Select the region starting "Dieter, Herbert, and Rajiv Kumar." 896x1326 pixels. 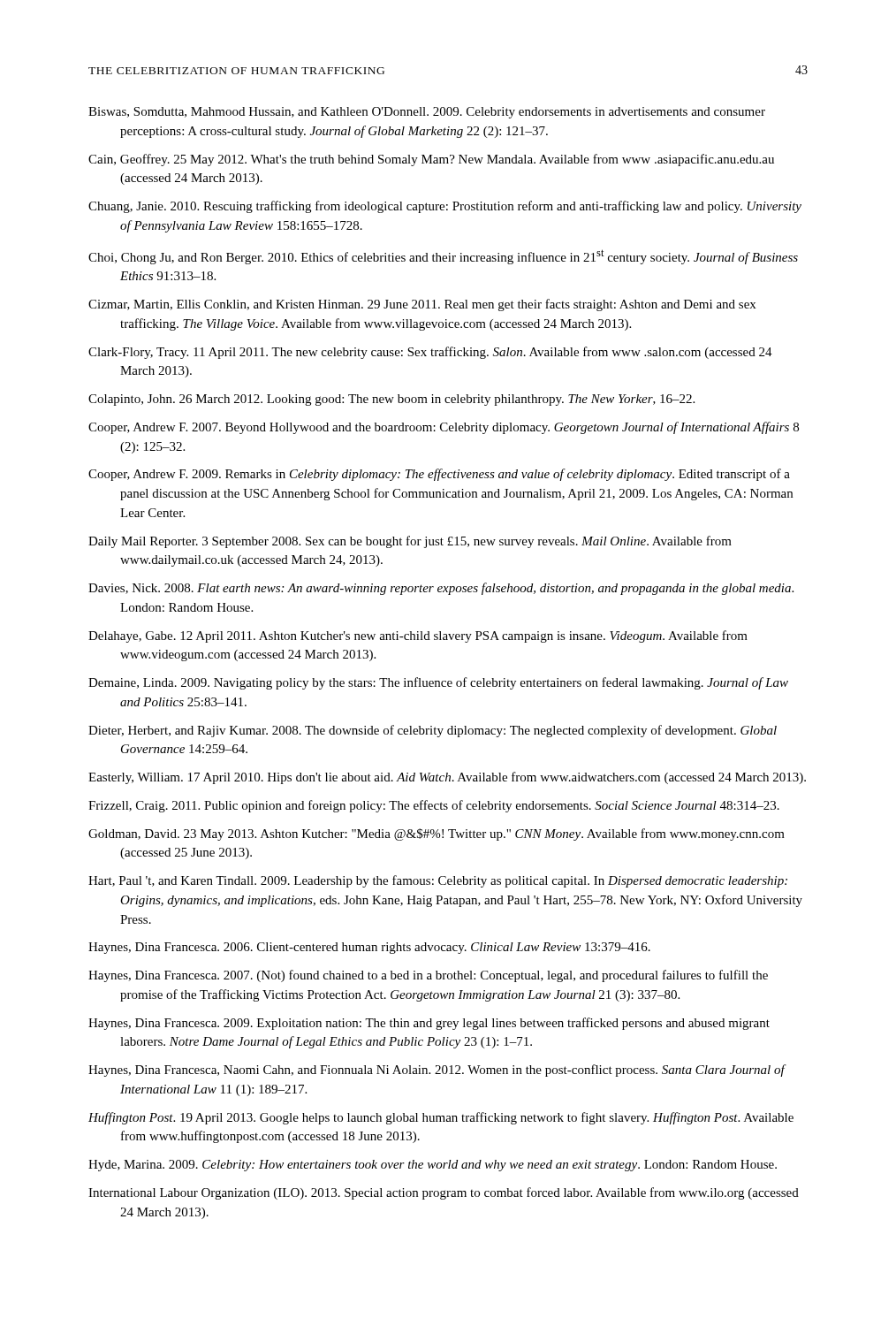(x=433, y=739)
